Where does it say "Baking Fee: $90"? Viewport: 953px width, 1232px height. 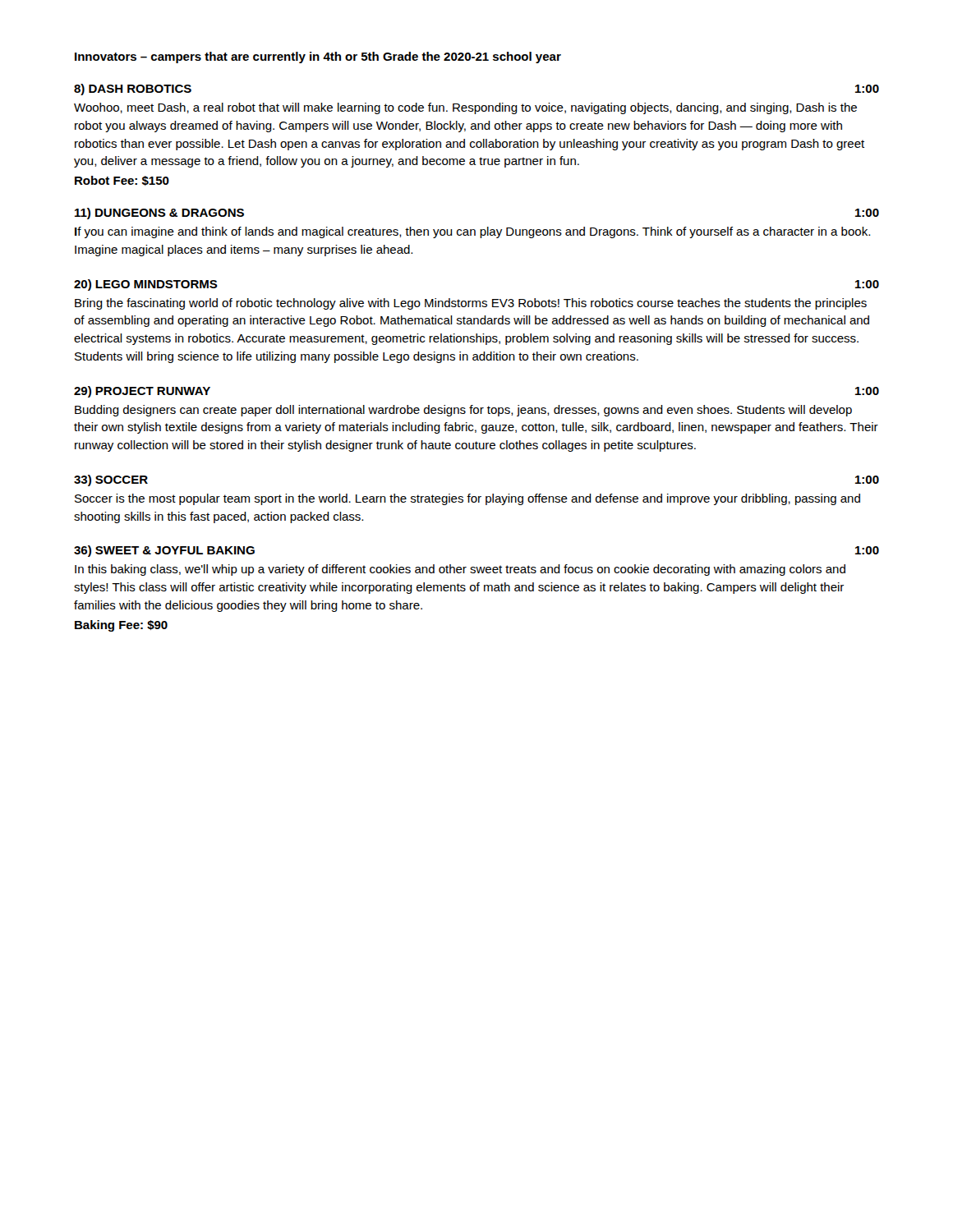(121, 624)
